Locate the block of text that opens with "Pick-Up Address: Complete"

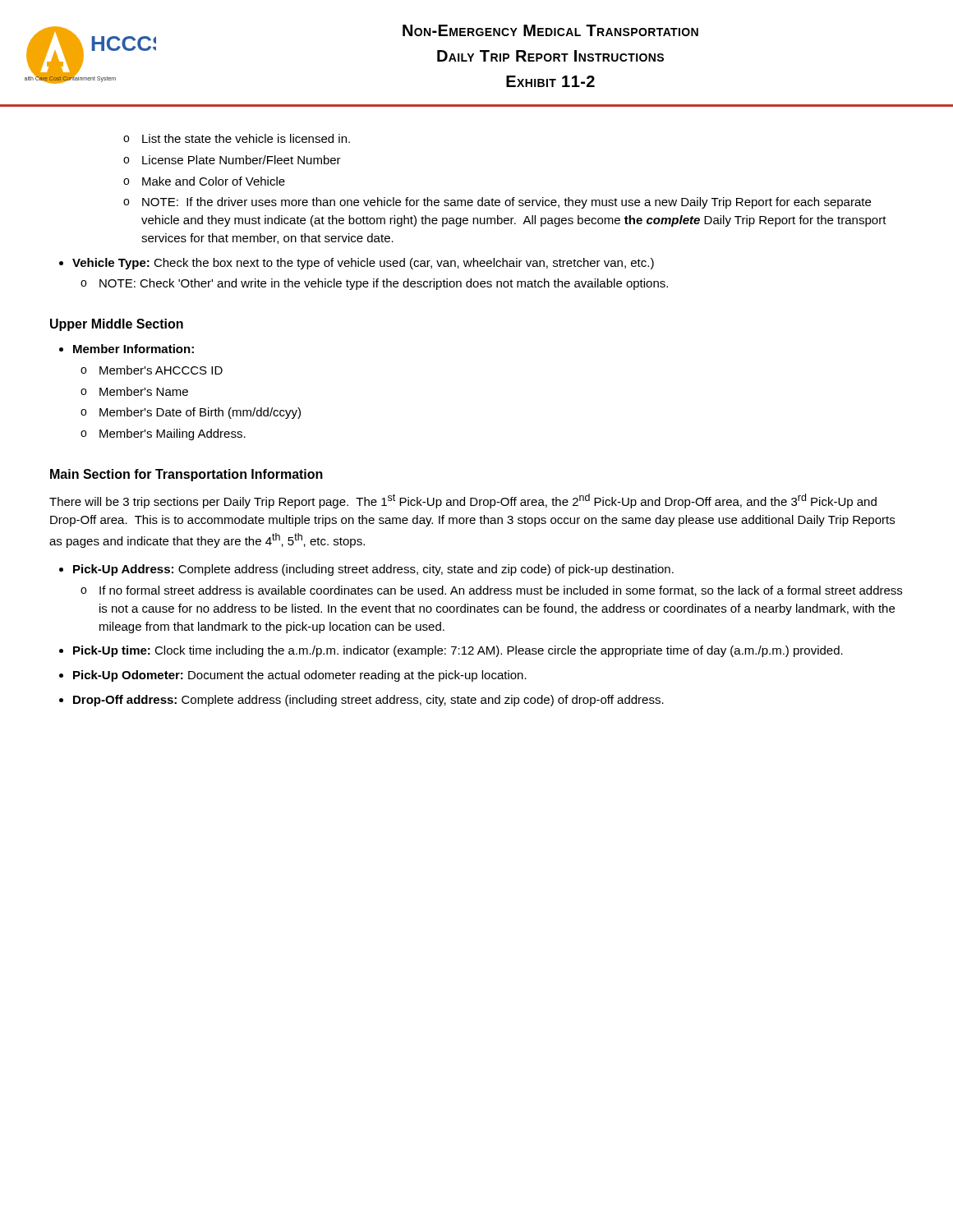pyautogui.click(x=488, y=599)
